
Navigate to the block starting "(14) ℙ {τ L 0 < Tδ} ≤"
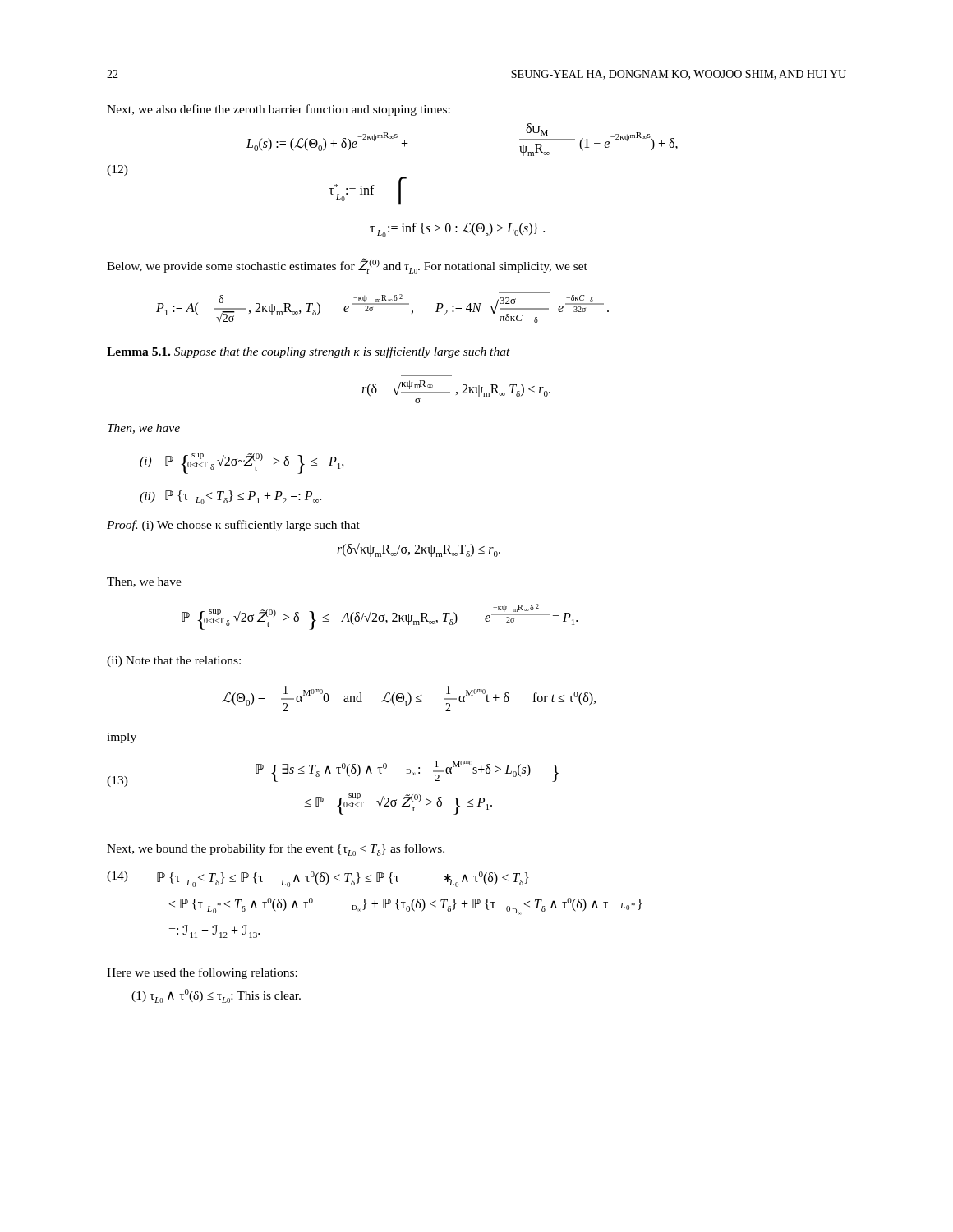click(476, 908)
